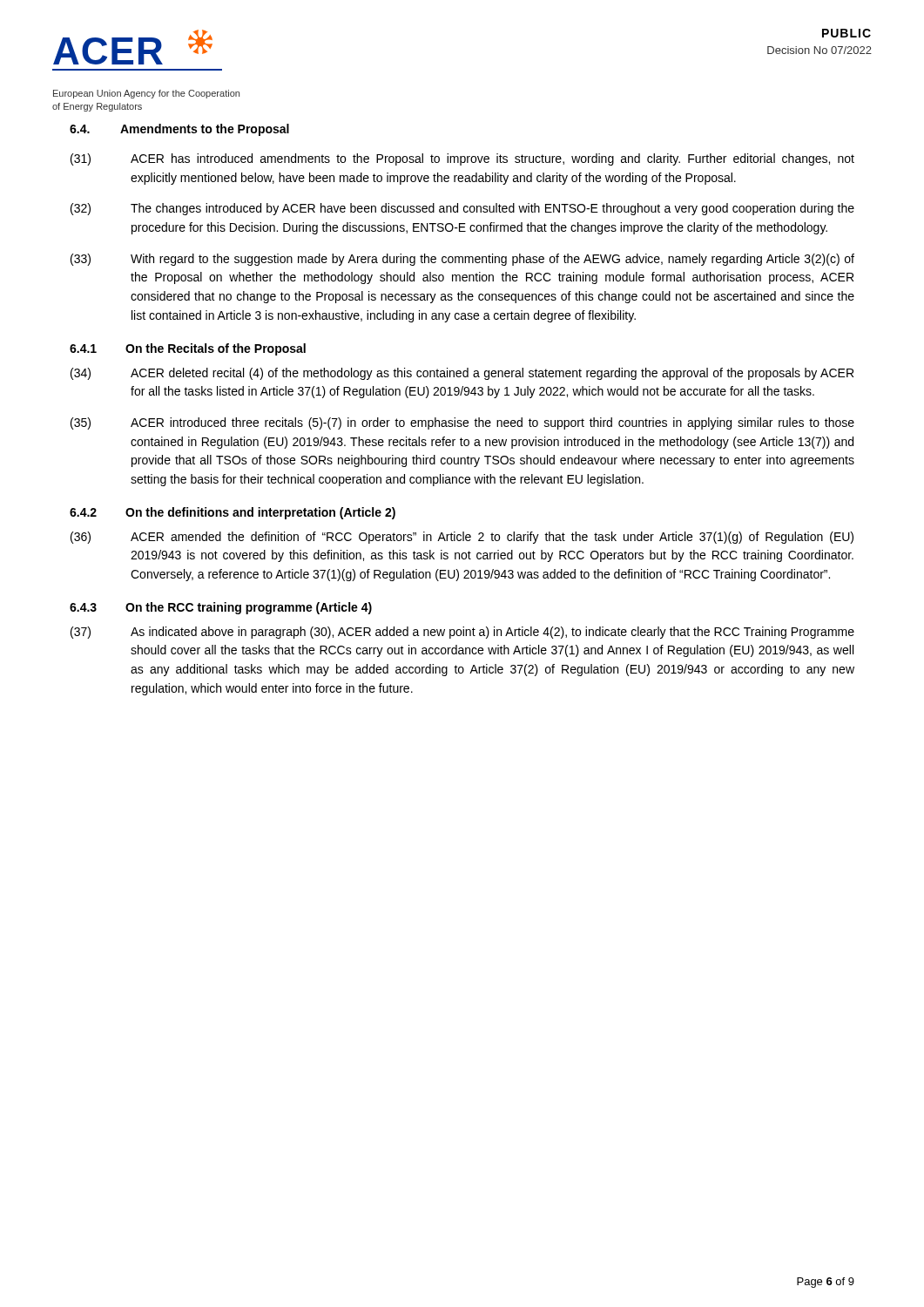
Task: Point to the text starting "(32) The changes introduced"
Action: pos(462,219)
